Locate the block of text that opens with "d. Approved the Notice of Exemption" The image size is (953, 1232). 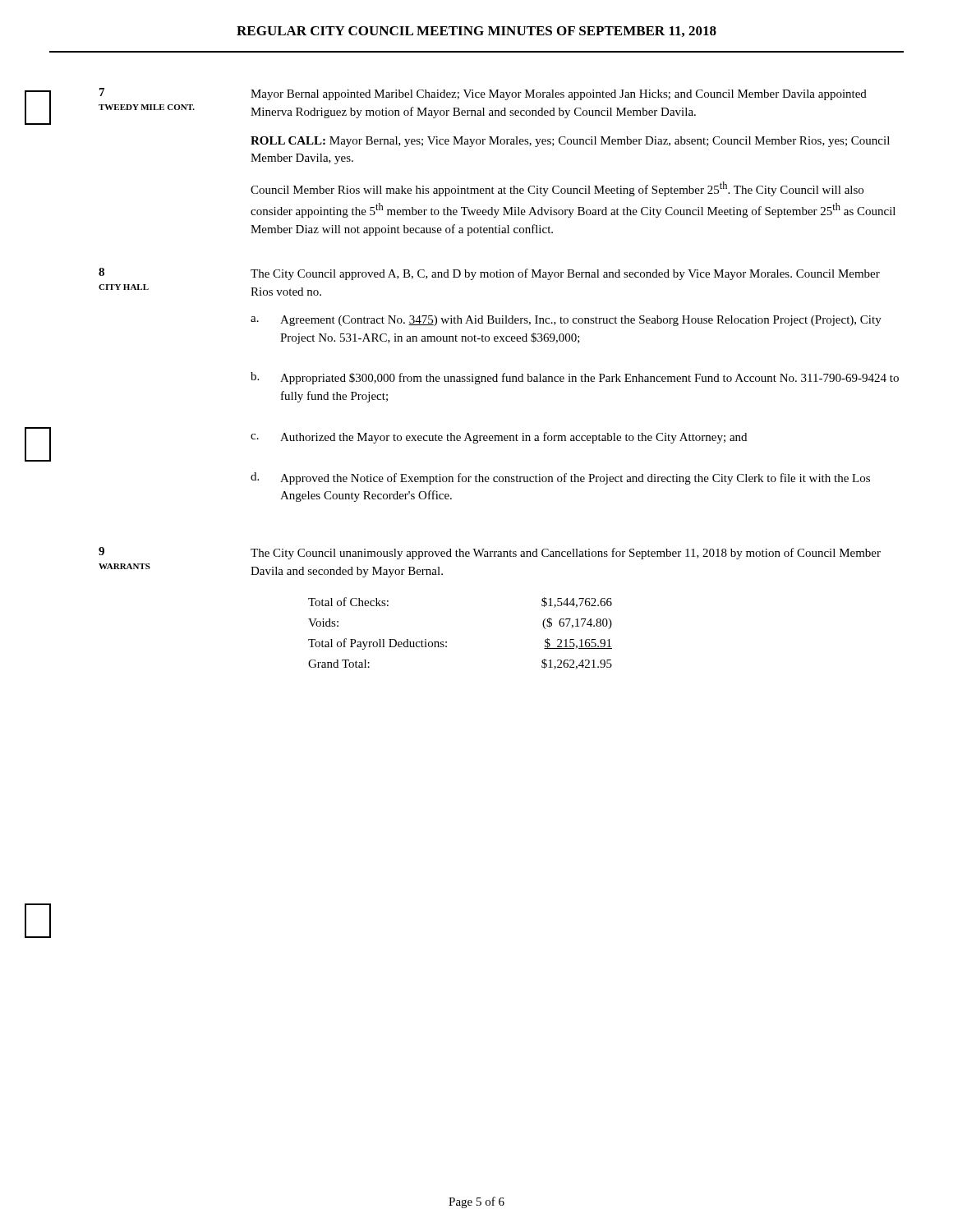pyautogui.click(x=577, y=487)
